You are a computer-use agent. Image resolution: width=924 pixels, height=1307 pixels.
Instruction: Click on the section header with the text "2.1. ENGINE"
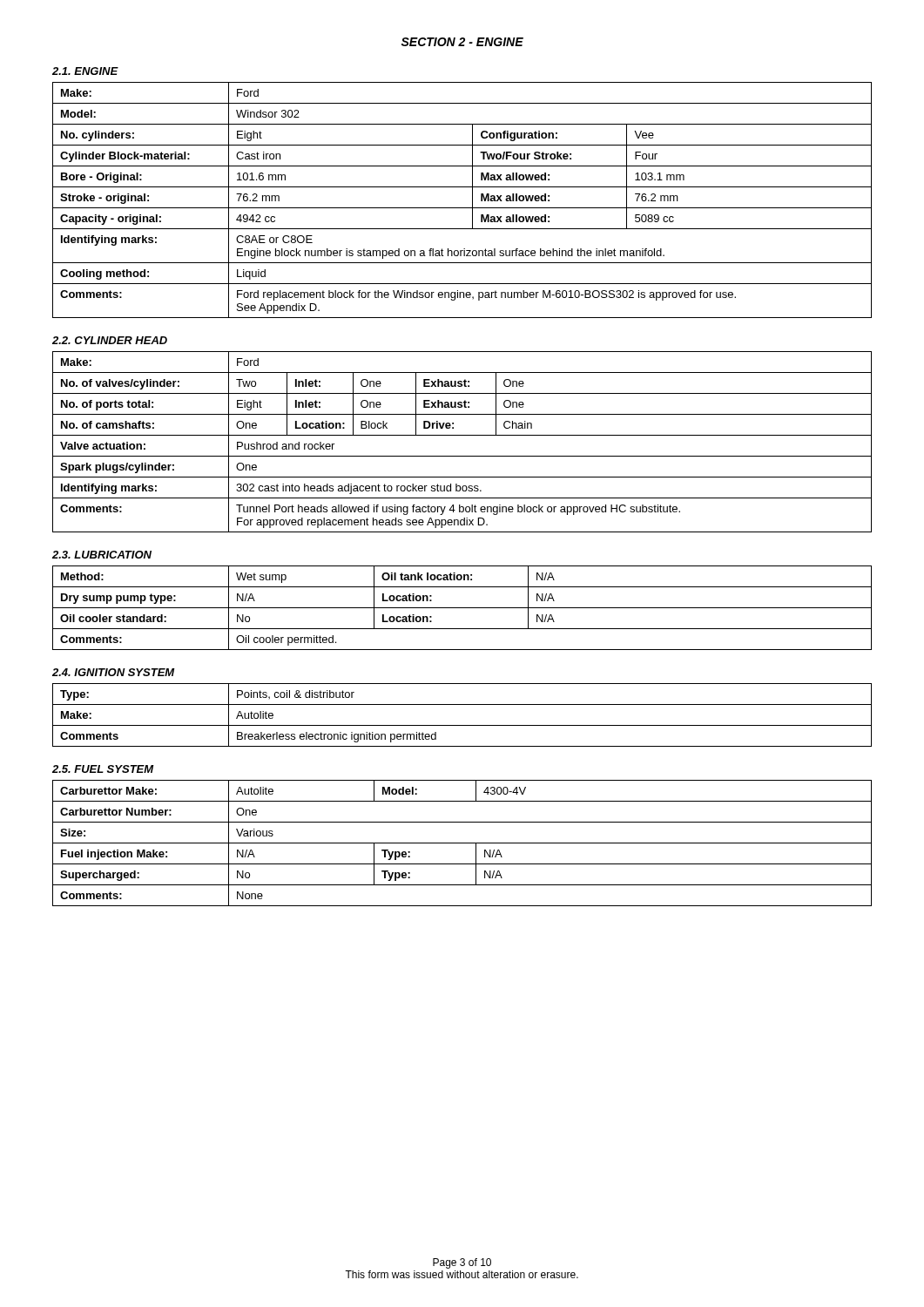click(x=85, y=71)
